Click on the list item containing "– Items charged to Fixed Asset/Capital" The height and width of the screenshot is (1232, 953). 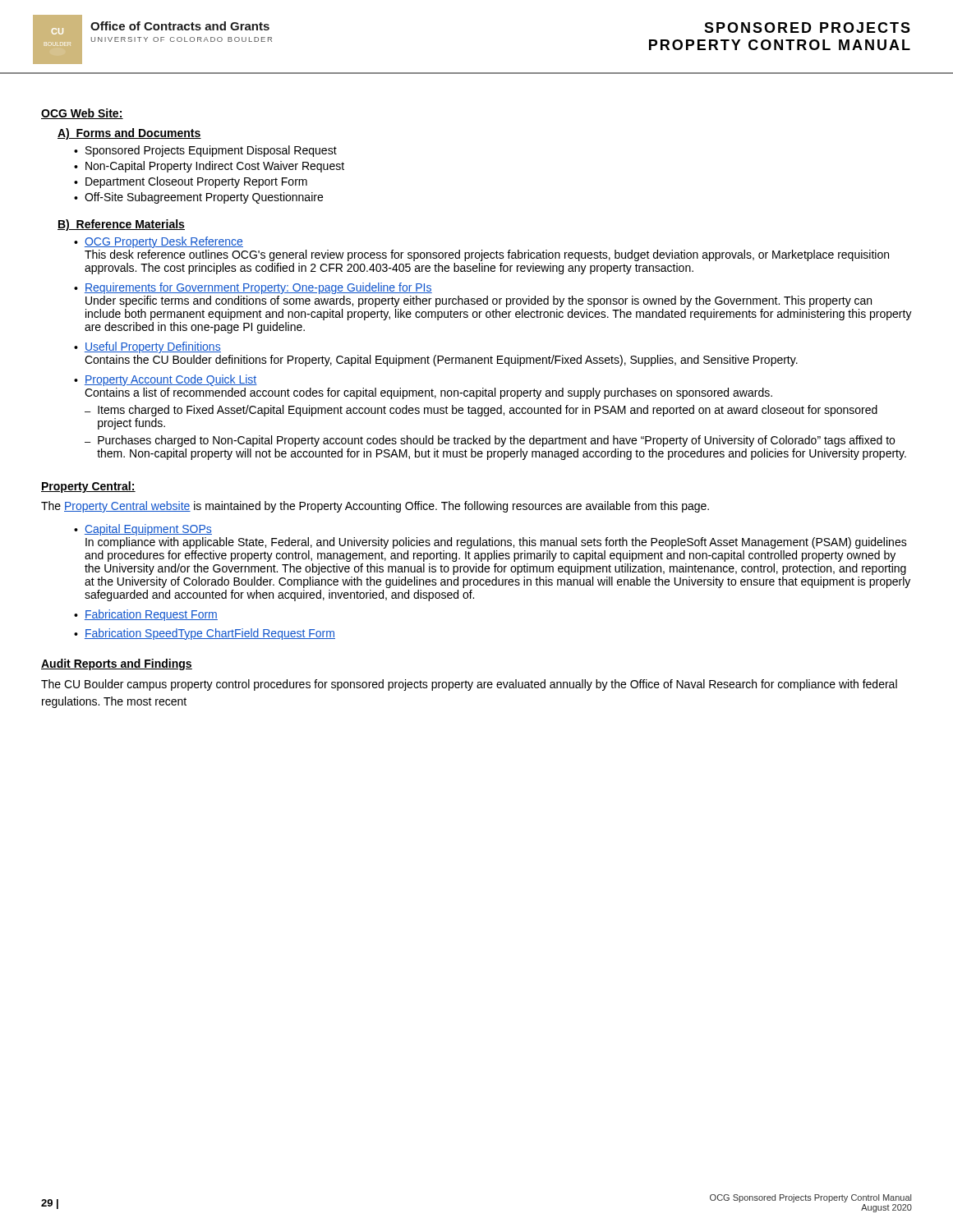tap(498, 416)
